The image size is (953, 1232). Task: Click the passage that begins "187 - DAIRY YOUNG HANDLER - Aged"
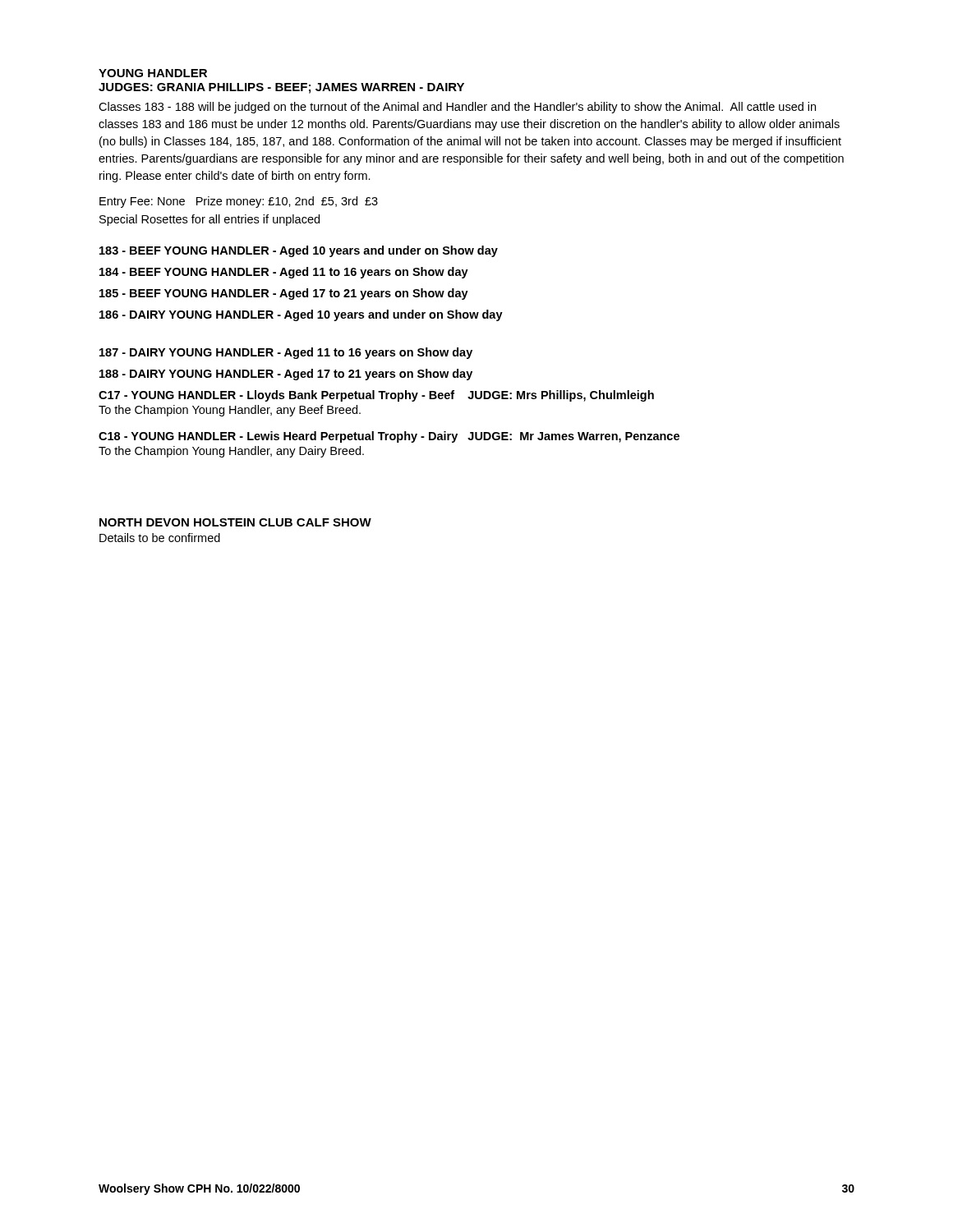tap(286, 352)
